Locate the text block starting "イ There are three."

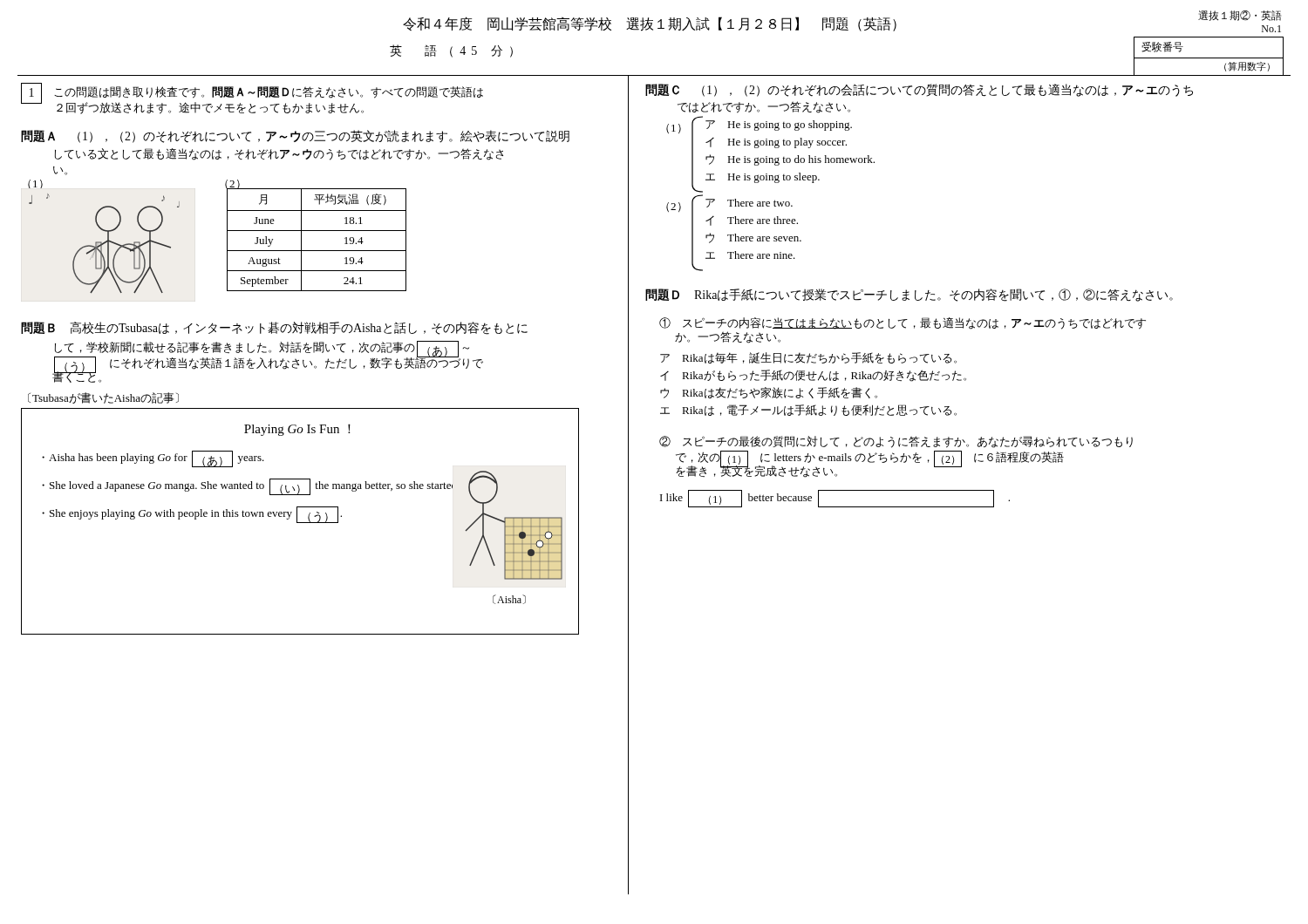coord(752,220)
